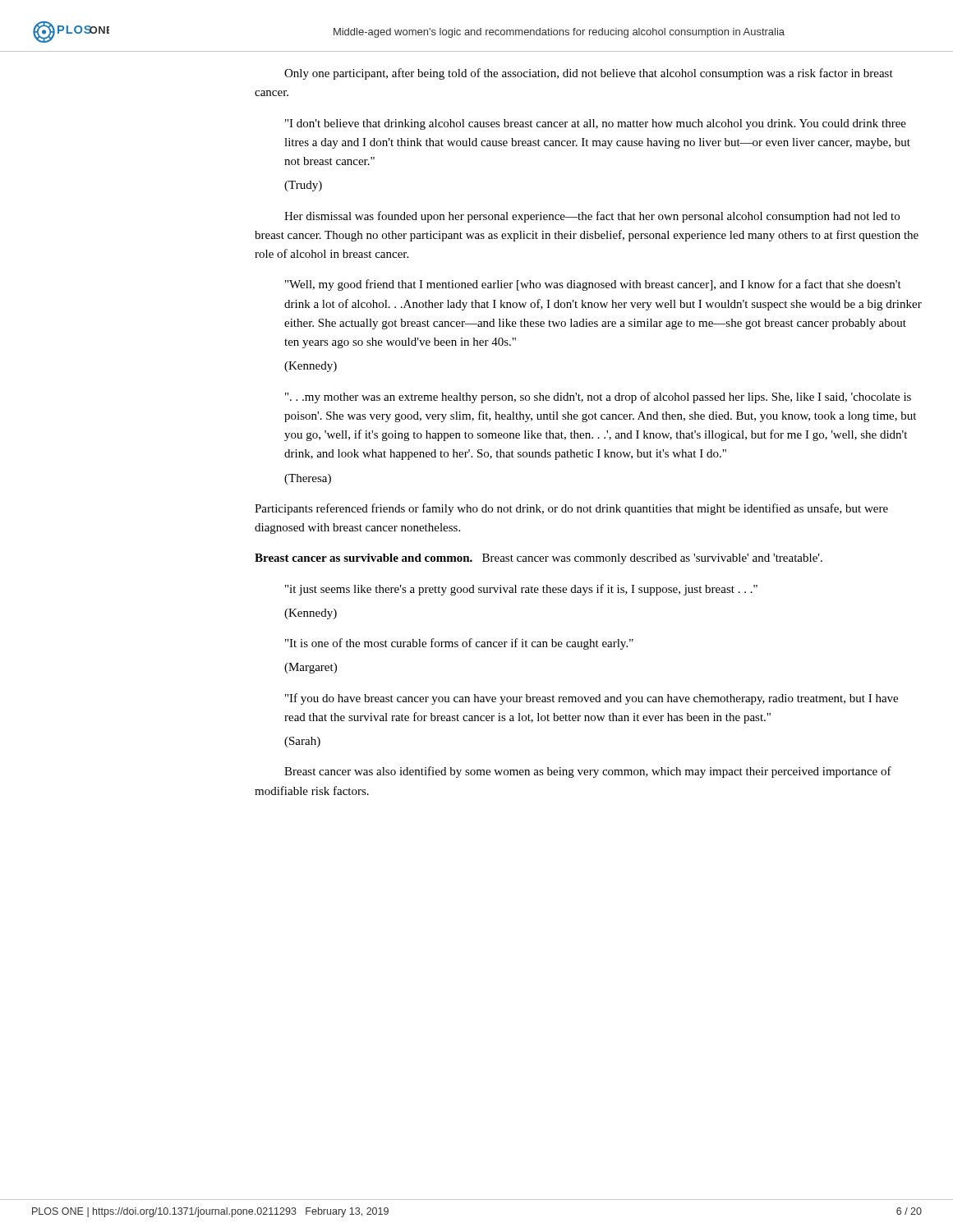Locate the block of text that opens with ""Well, my good friend that I mentioned"
The image size is (953, 1232).
click(603, 314)
